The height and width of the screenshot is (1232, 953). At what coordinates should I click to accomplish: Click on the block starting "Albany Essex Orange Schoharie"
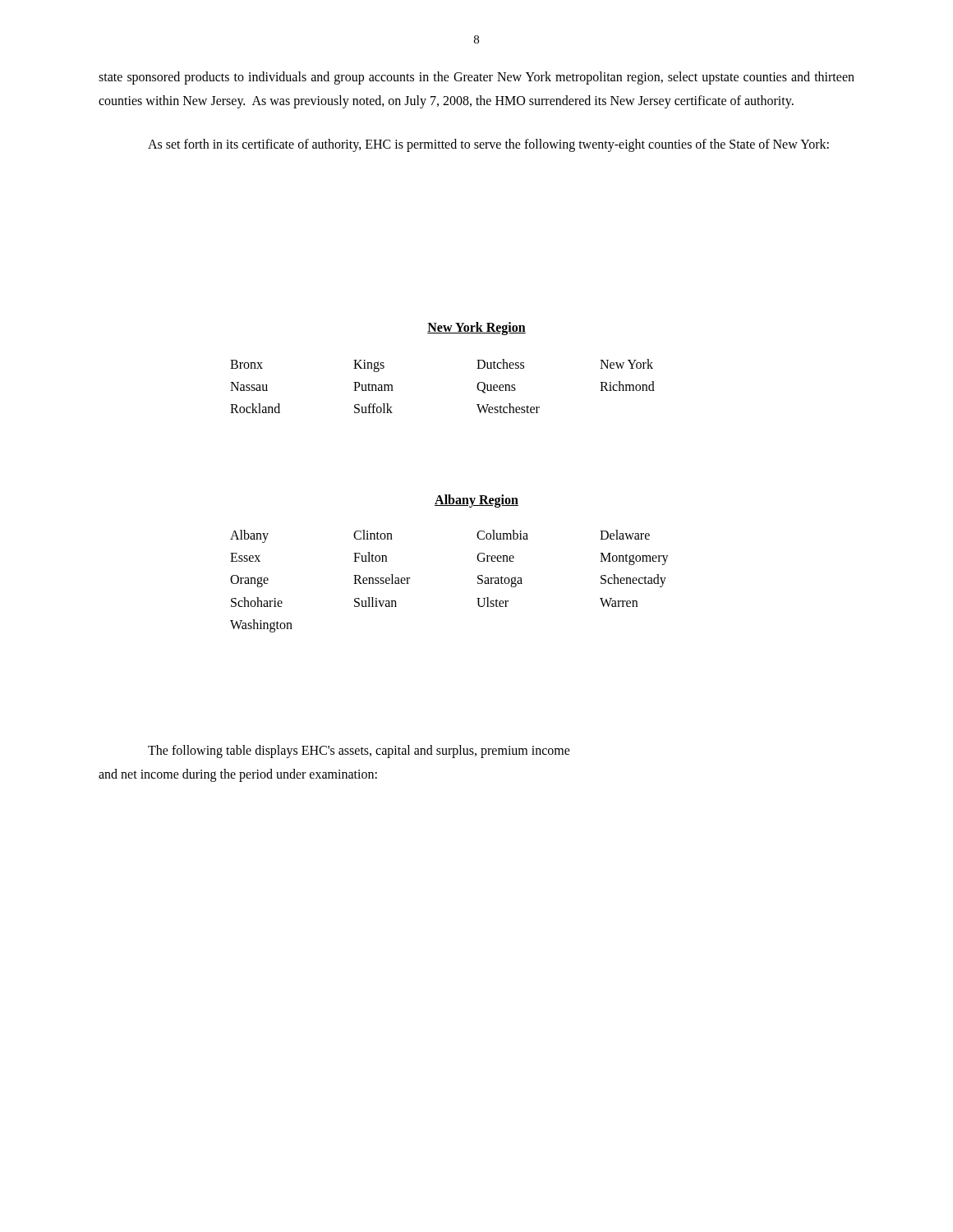pos(476,580)
